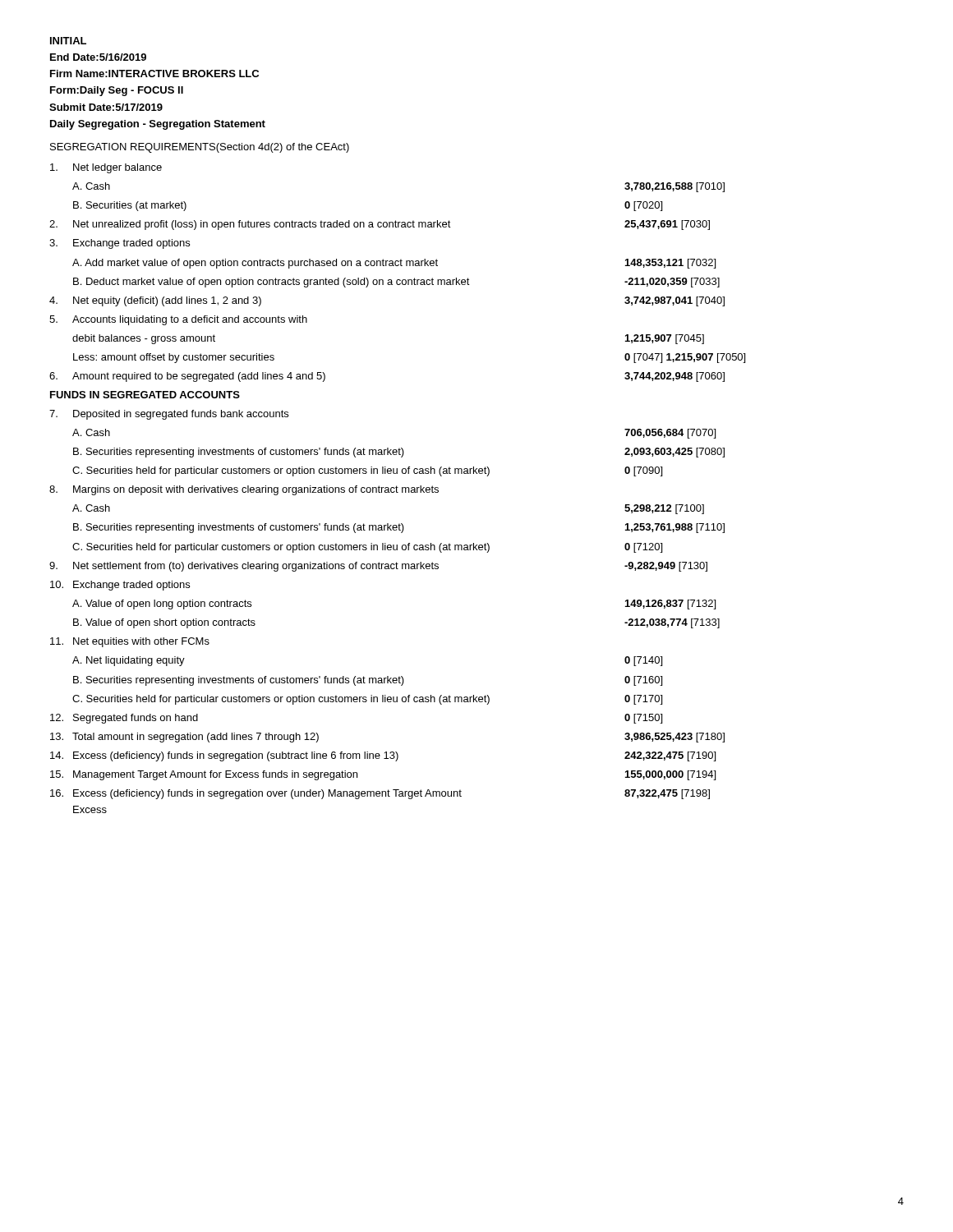Select the region starting "16. Excess (deficiency) funds in segregation"
Viewport: 953px width, 1232px height.
pos(380,794)
